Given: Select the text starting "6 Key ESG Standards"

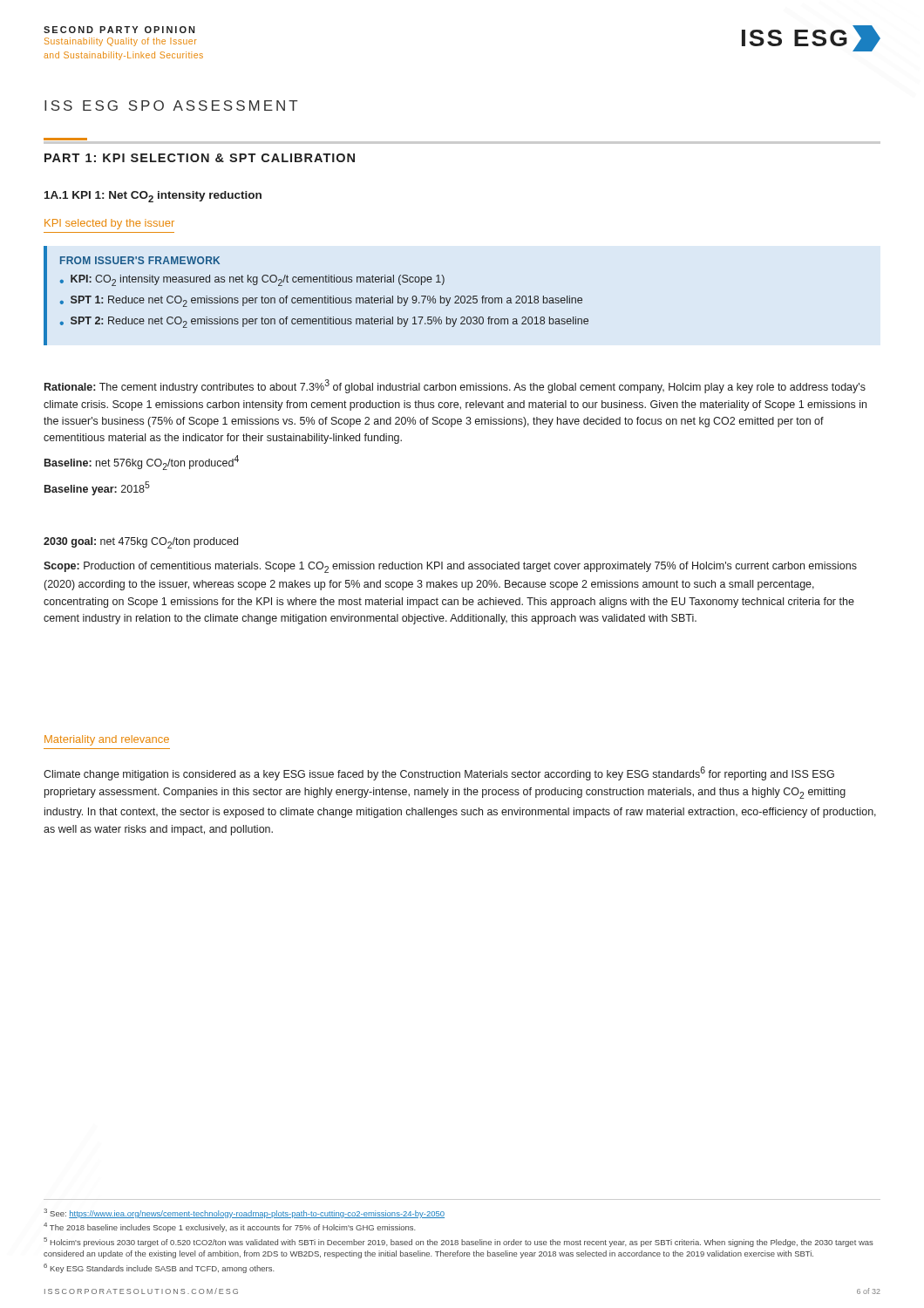Looking at the screenshot, I should point(462,1267).
